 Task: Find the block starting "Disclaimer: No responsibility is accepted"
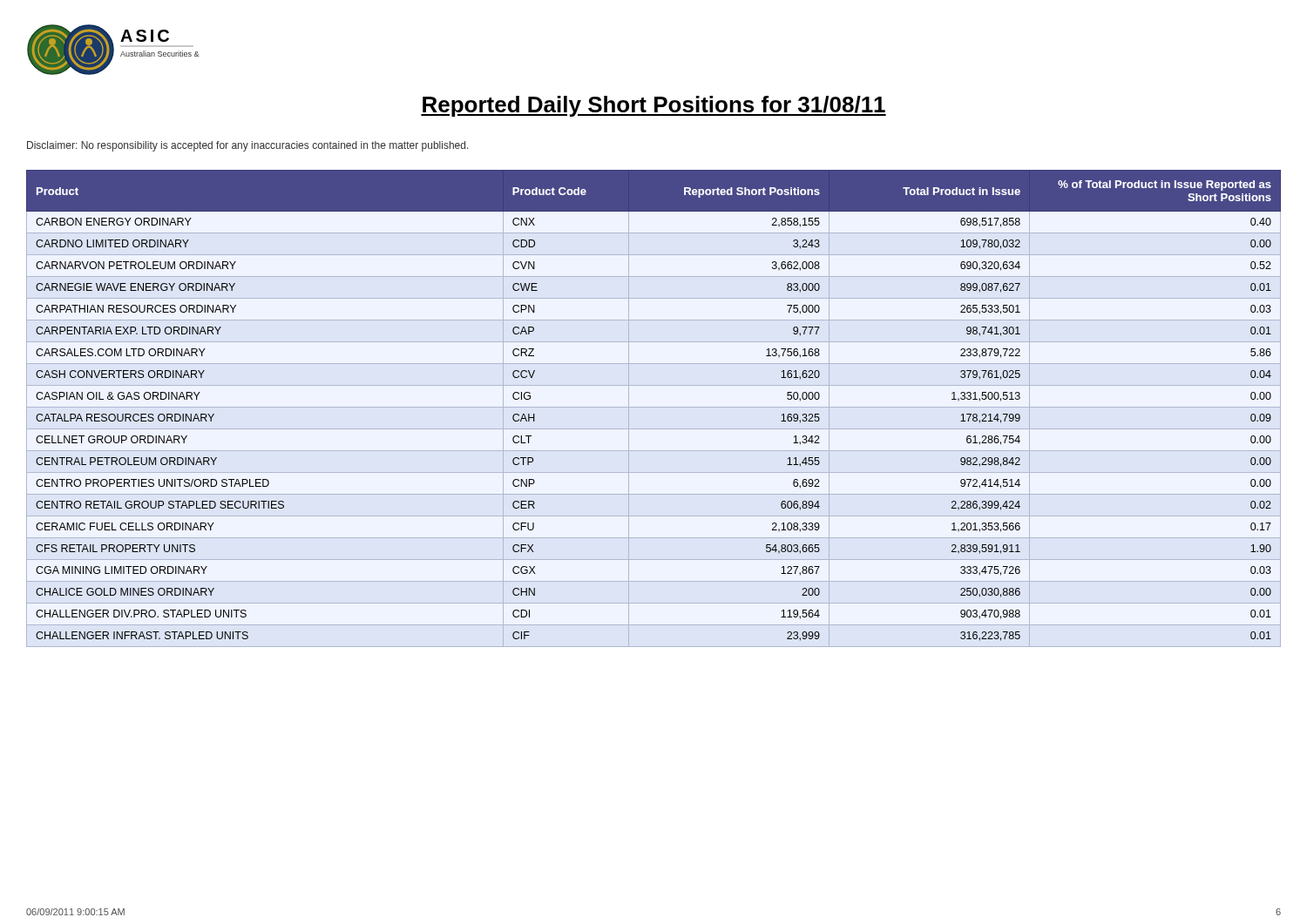248,145
